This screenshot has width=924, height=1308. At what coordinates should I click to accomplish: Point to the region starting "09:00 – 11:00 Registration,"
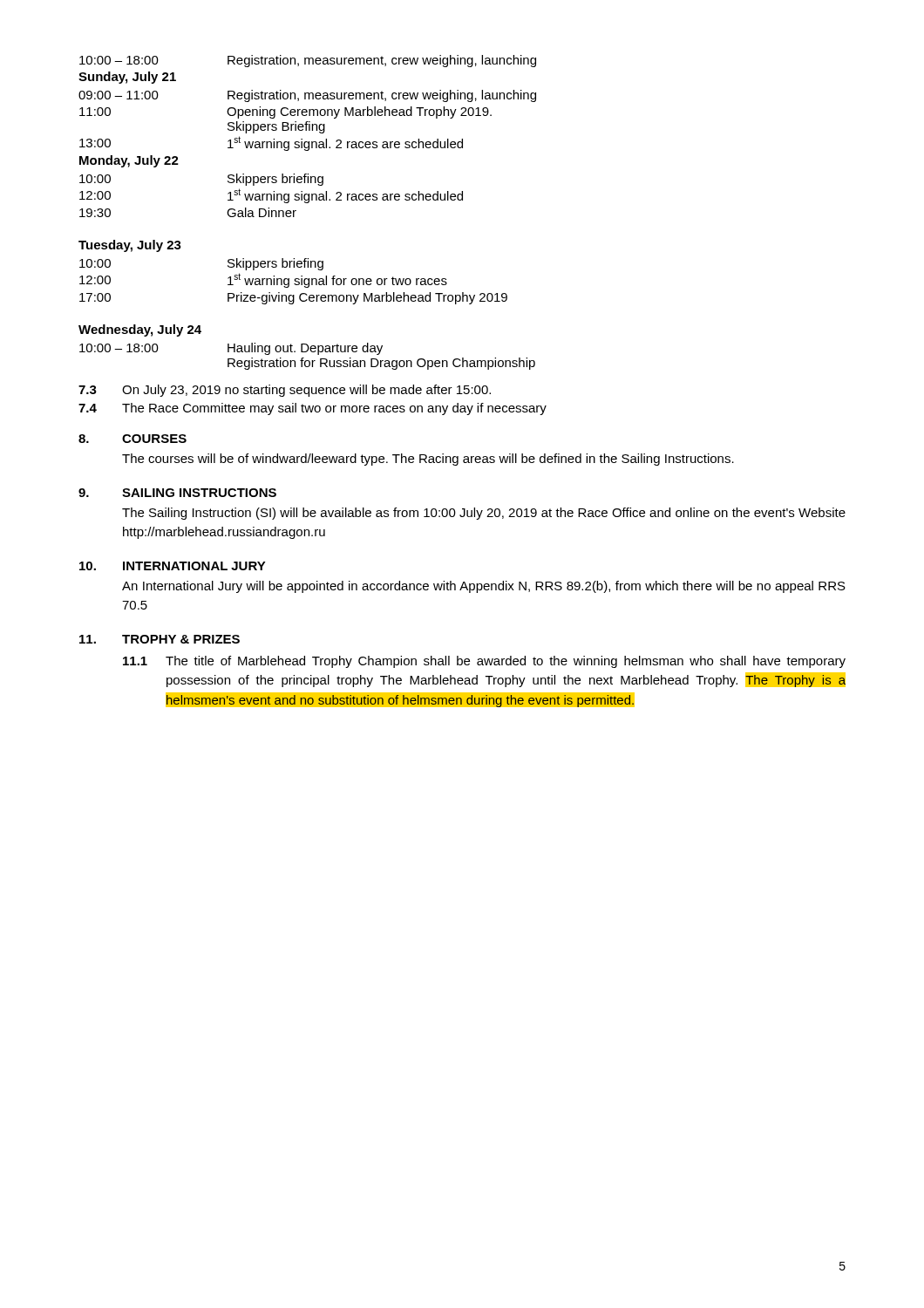[462, 95]
